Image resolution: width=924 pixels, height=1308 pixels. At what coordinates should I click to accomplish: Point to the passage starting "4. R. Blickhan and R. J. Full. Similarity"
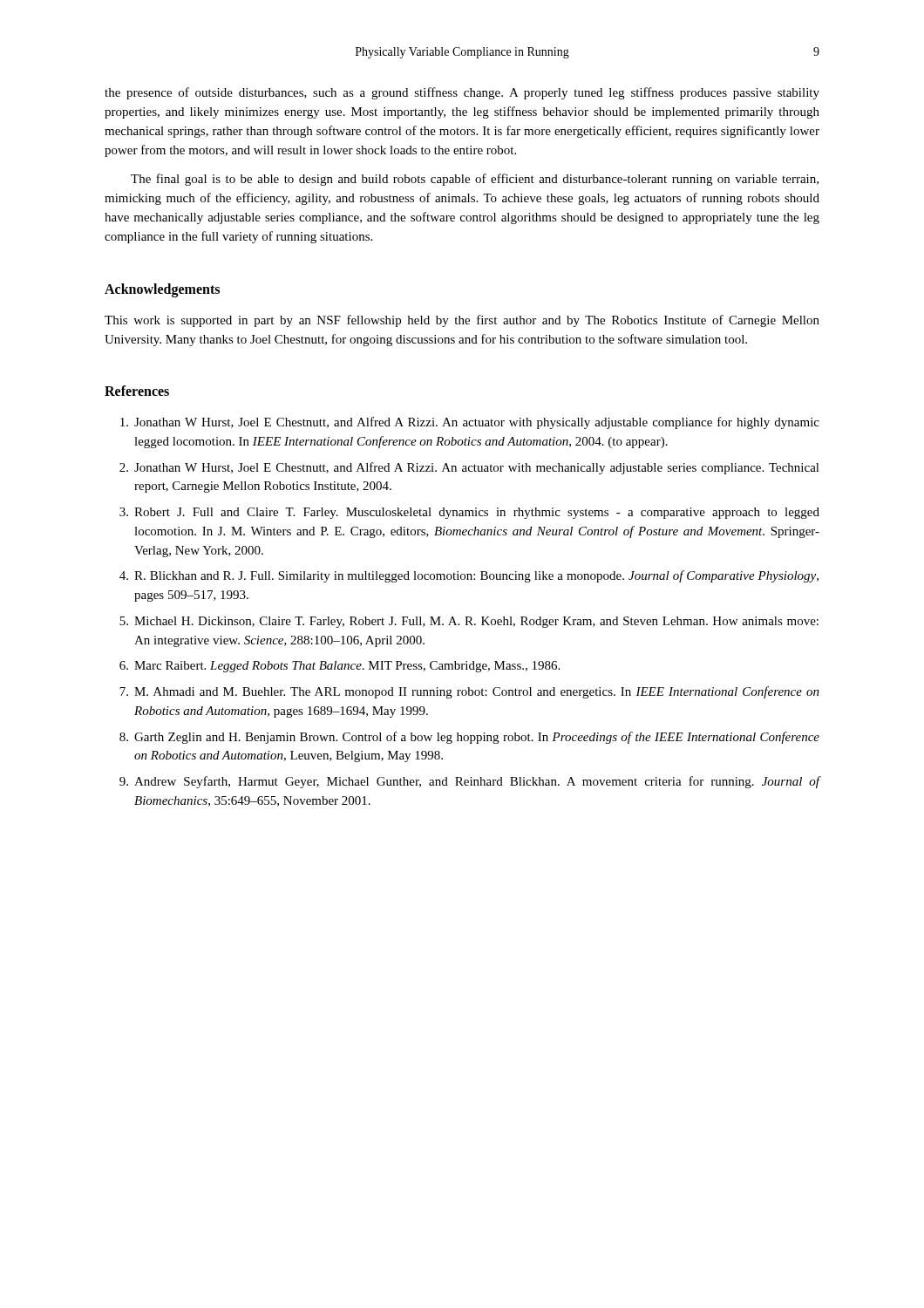(x=462, y=586)
